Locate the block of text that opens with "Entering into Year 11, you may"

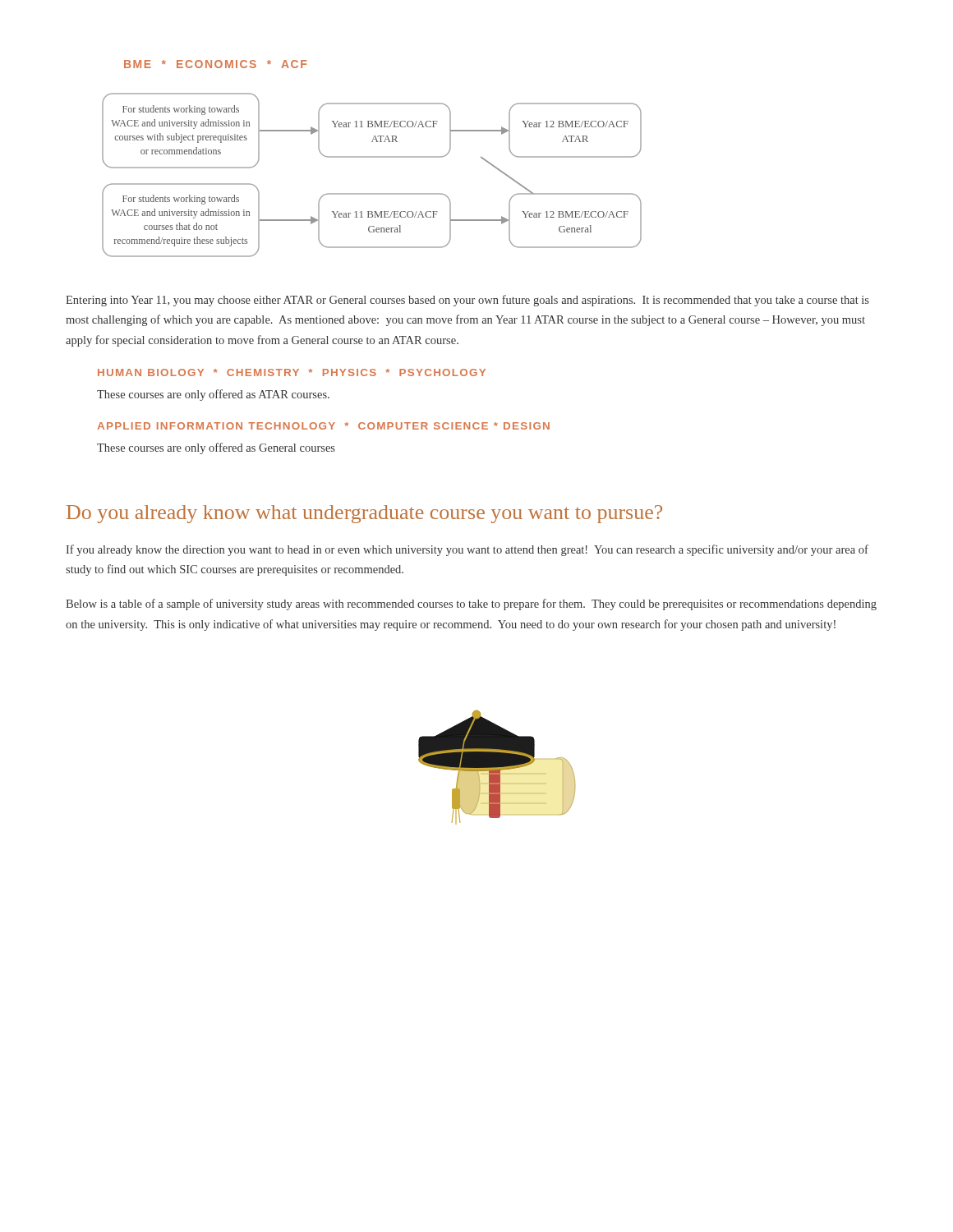(x=467, y=320)
